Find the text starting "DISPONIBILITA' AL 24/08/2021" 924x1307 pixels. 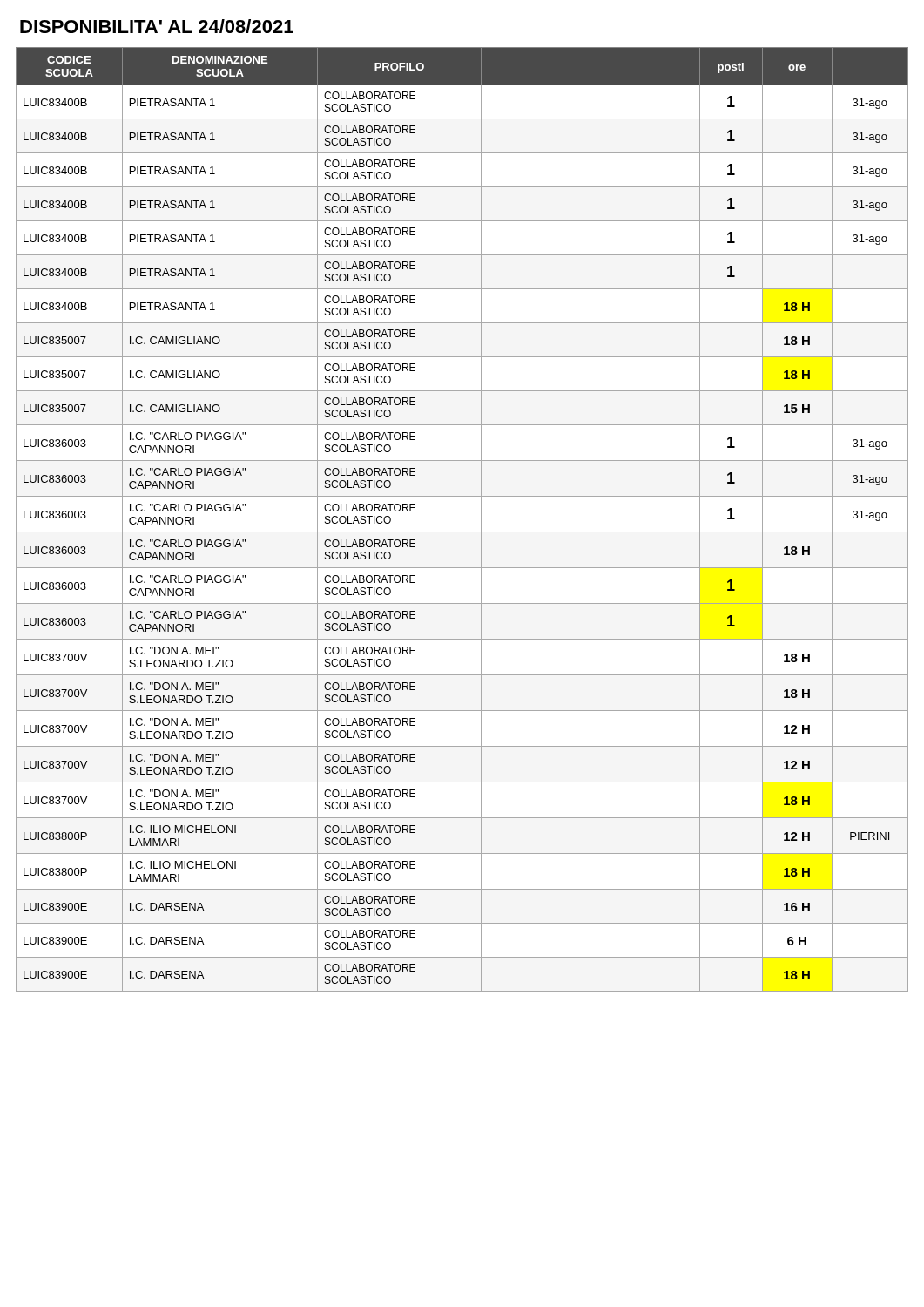tap(156, 27)
